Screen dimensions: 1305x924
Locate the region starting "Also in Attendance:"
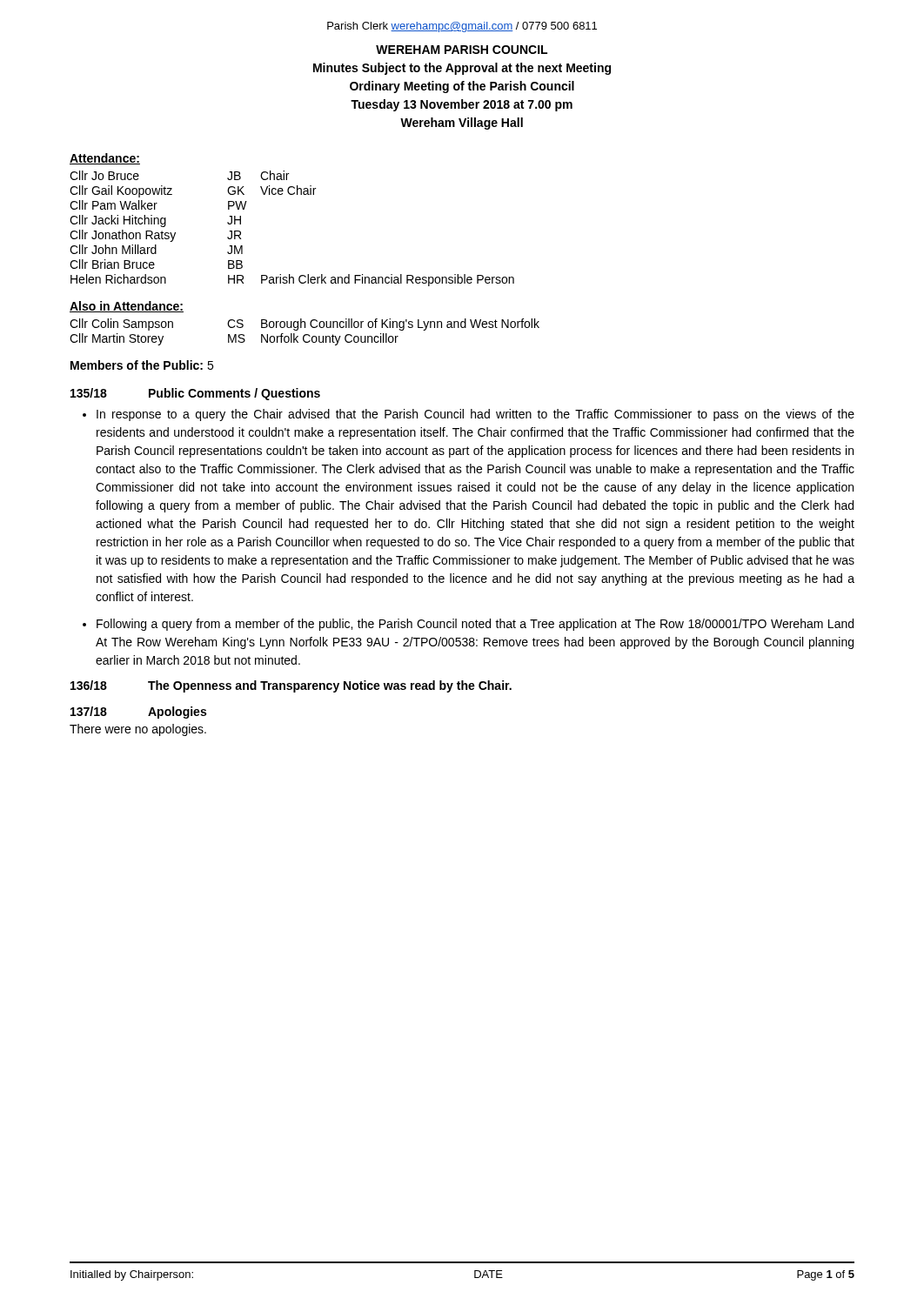click(127, 306)
